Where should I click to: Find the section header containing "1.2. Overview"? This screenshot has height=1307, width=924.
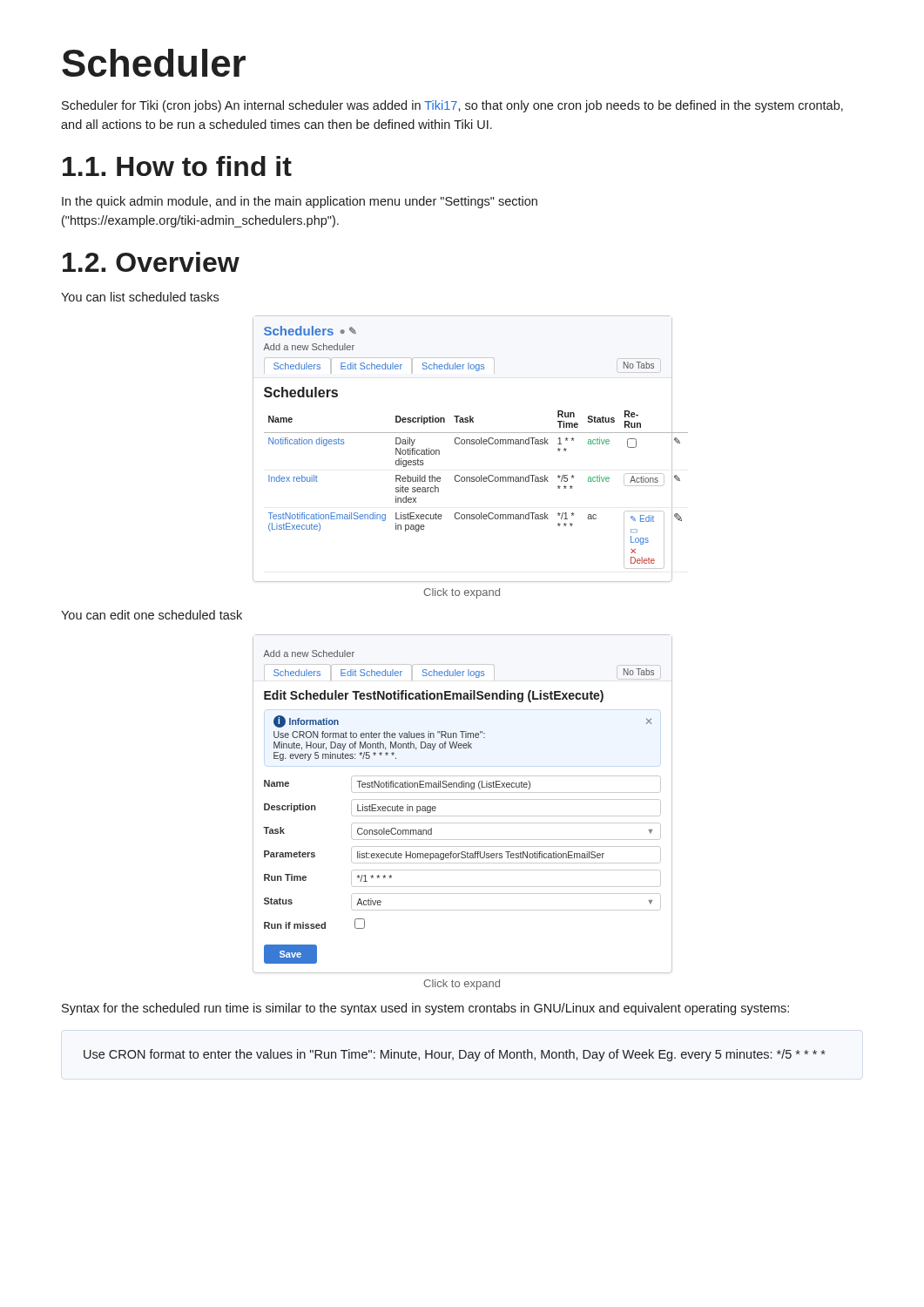point(151,262)
